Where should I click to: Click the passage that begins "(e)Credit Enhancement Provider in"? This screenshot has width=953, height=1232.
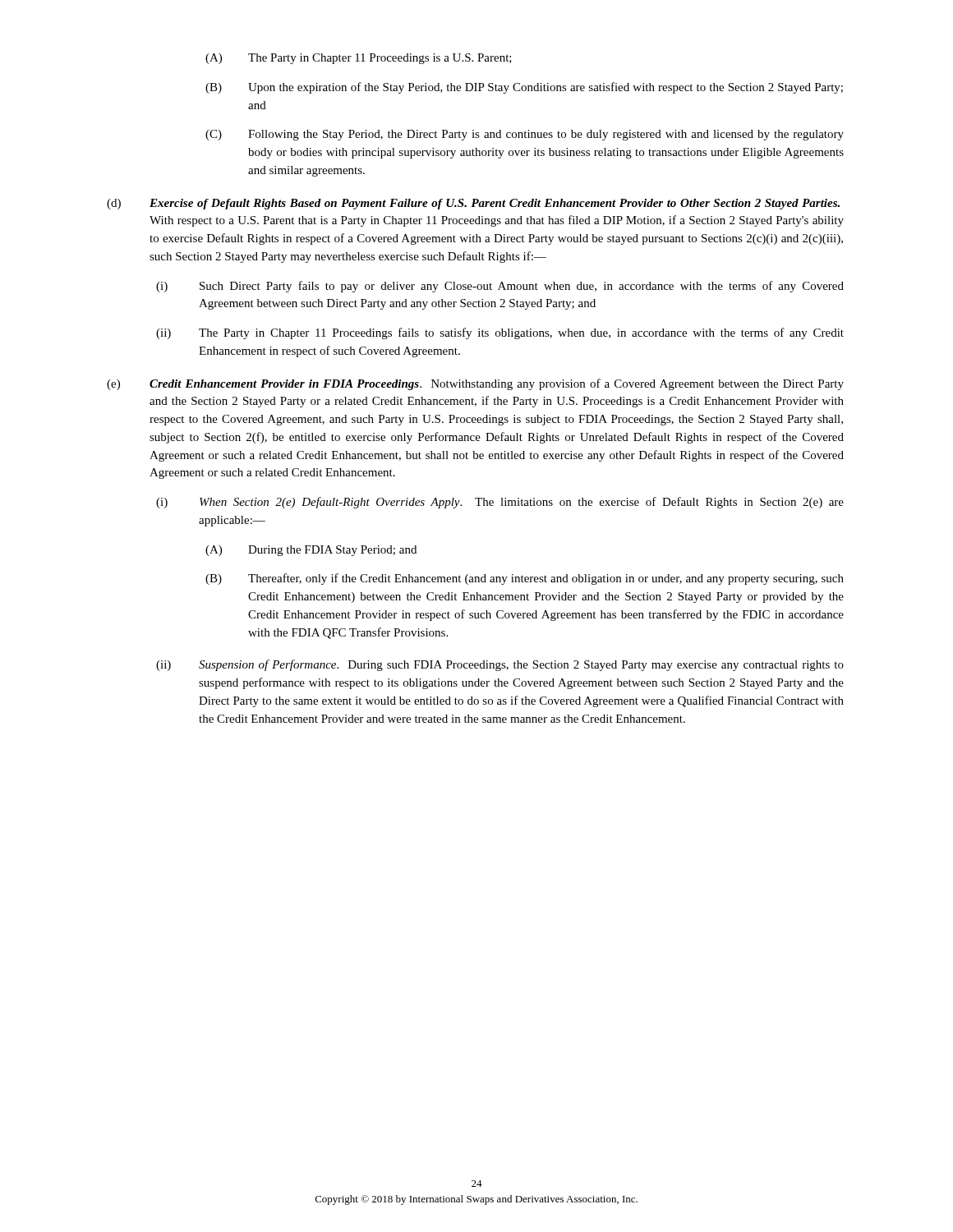point(475,428)
